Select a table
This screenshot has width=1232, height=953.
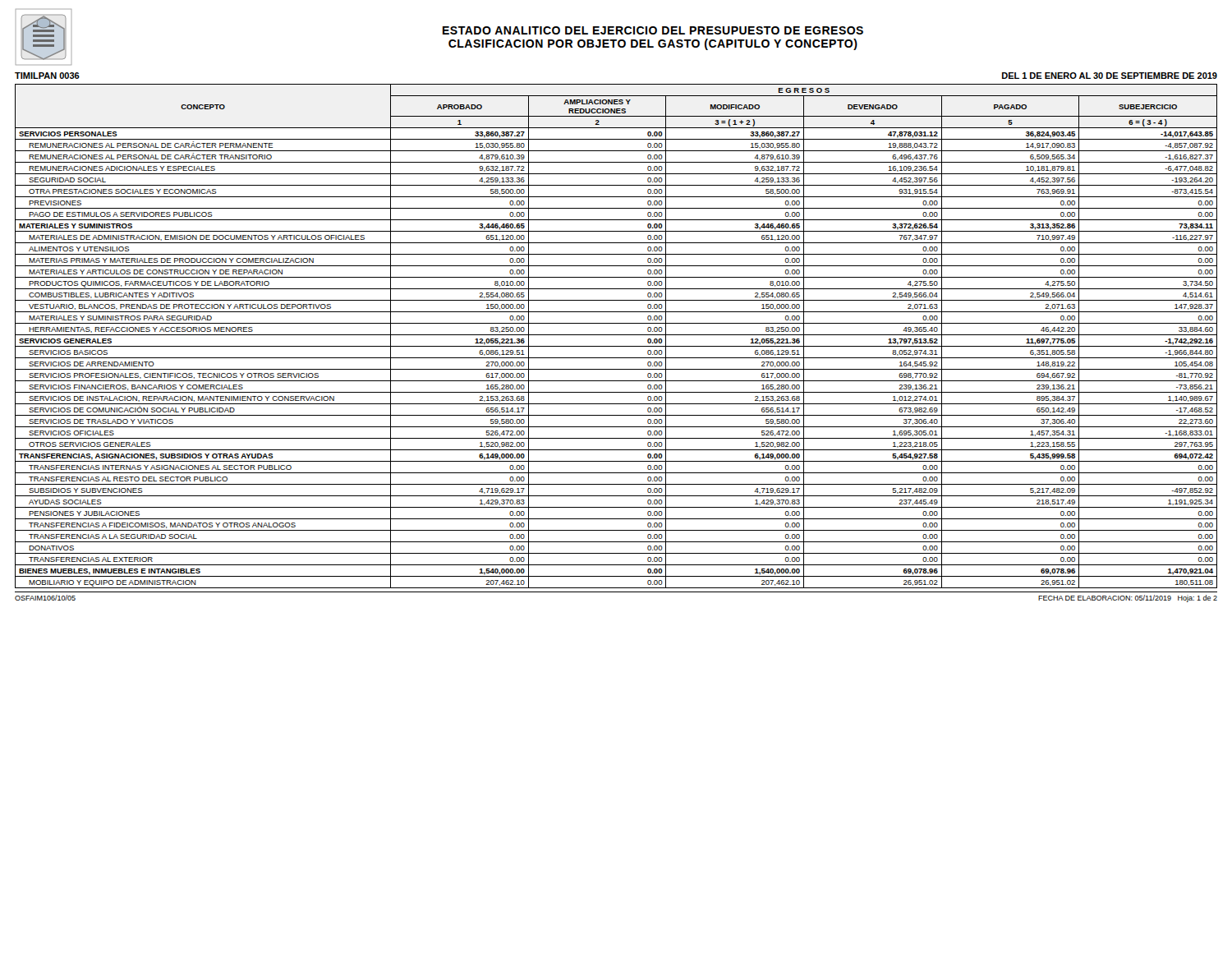[616, 336]
